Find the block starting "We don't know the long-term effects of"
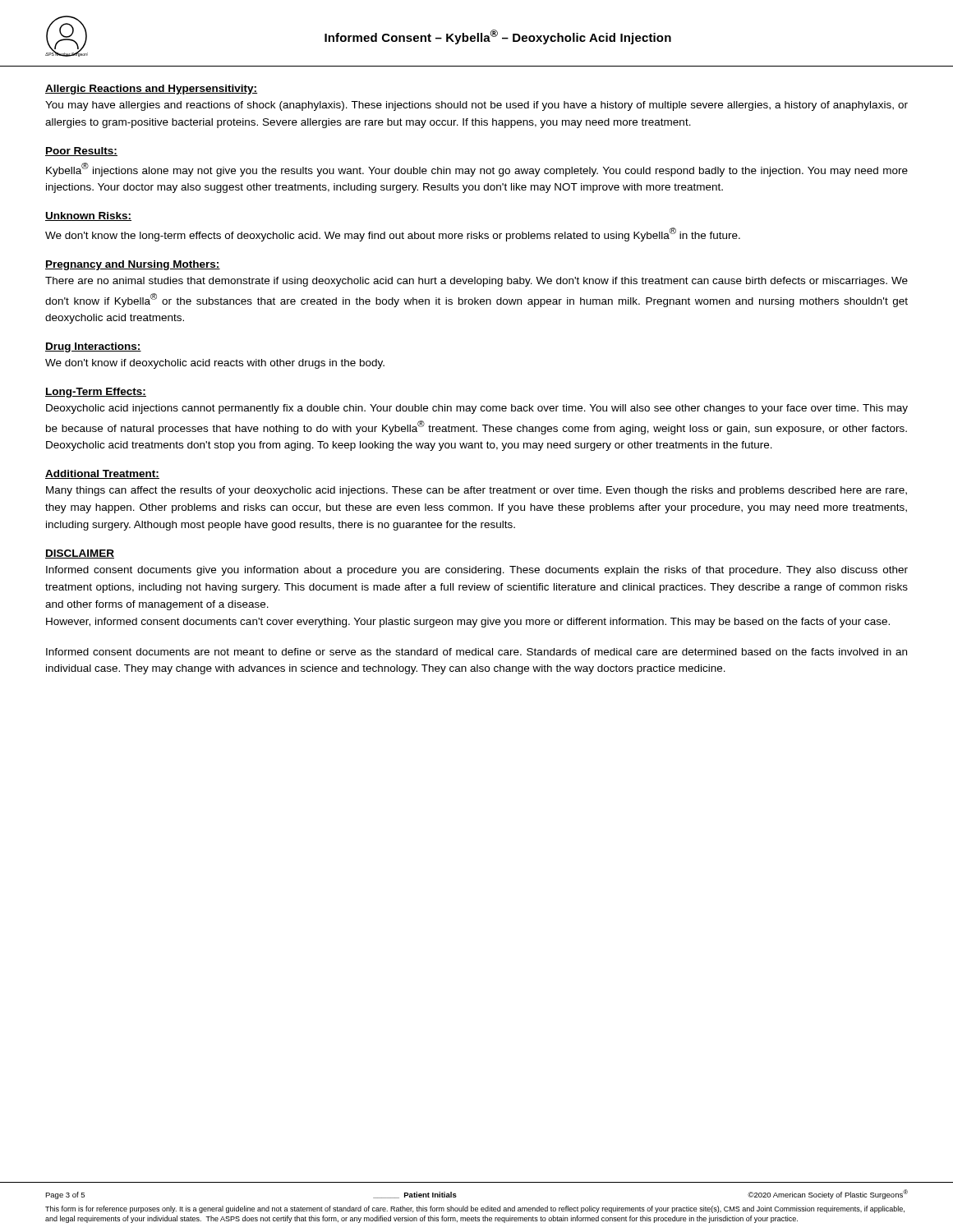 point(393,234)
